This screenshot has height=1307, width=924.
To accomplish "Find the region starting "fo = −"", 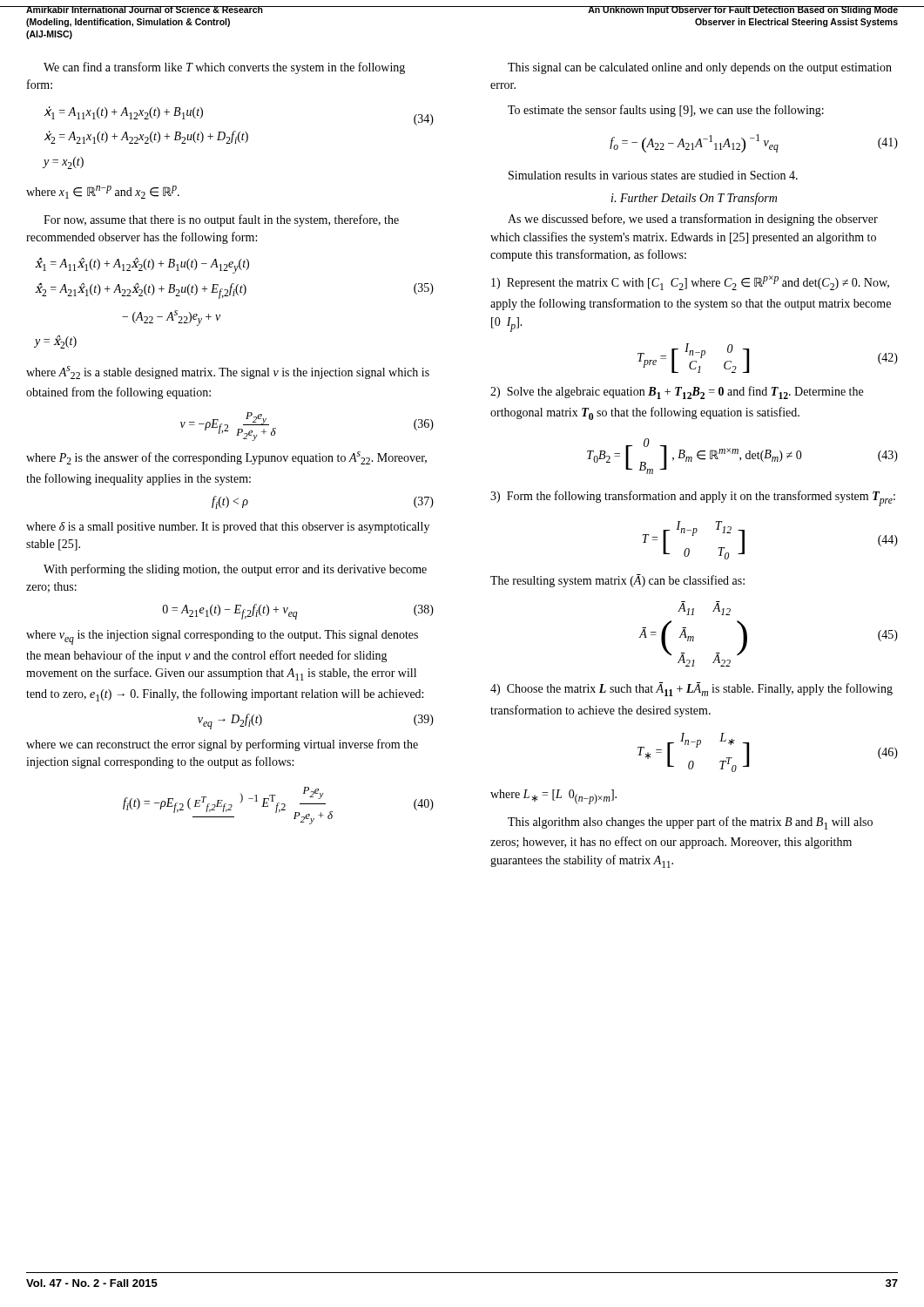I will pos(754,143).
